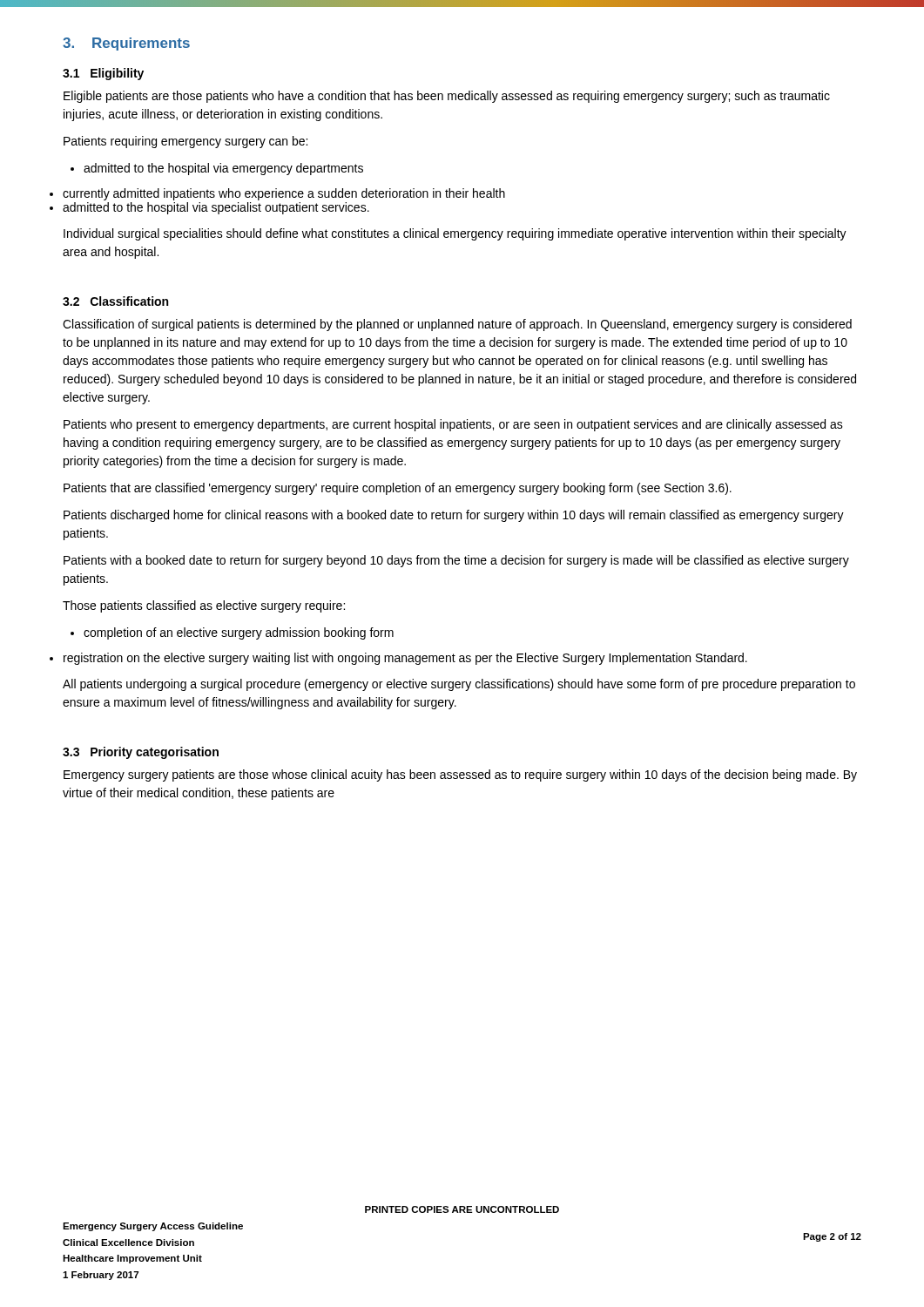
Task: Point to the element starting "Patients discharged home for clinical reasons"
Action: point(462,524)
